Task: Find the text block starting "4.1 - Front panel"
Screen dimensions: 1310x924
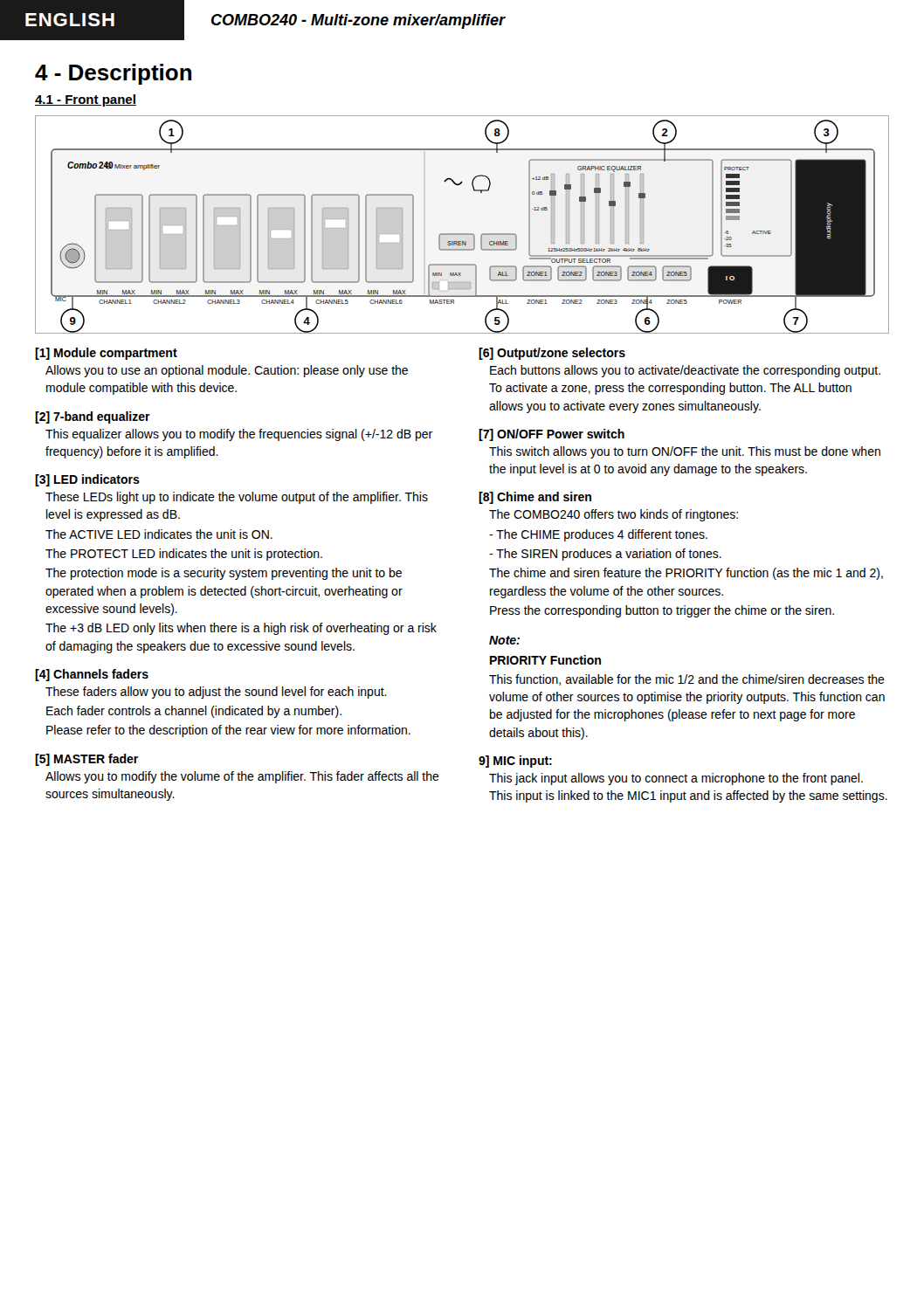Action: (86, 99)
